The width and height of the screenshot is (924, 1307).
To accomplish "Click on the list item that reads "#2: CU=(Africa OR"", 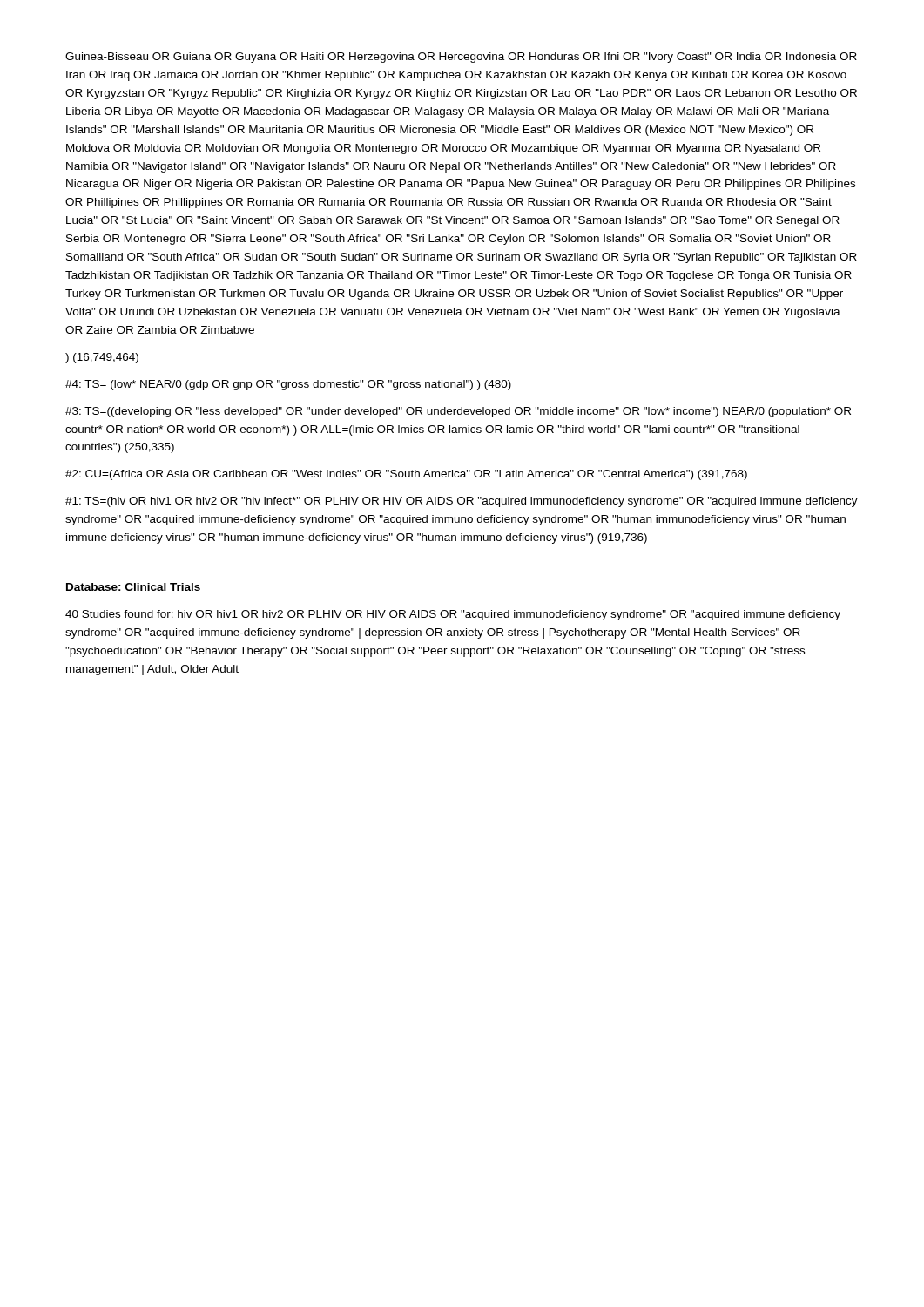I will pyautogui.click(x=407, y=474).
